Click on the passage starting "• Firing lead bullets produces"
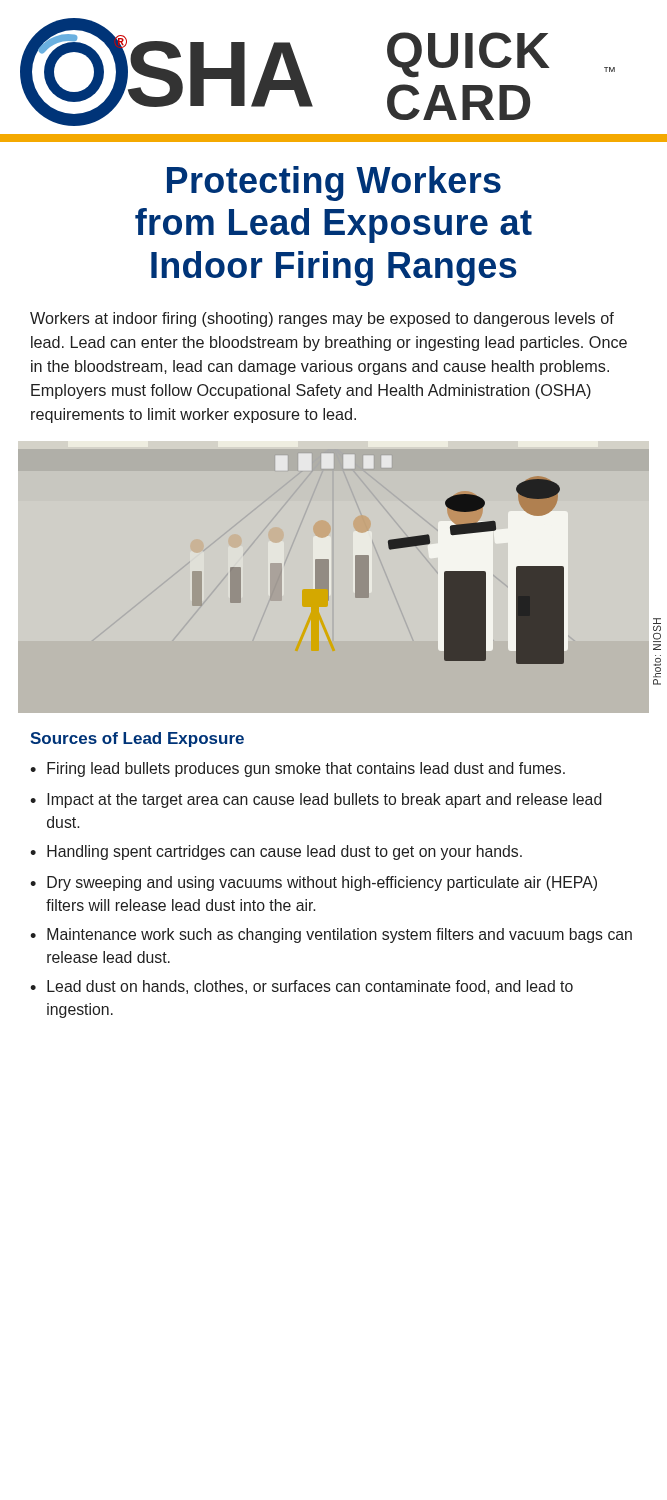Image resolution: width=667 pixels, height=1500 pixels. pos(334,770)
